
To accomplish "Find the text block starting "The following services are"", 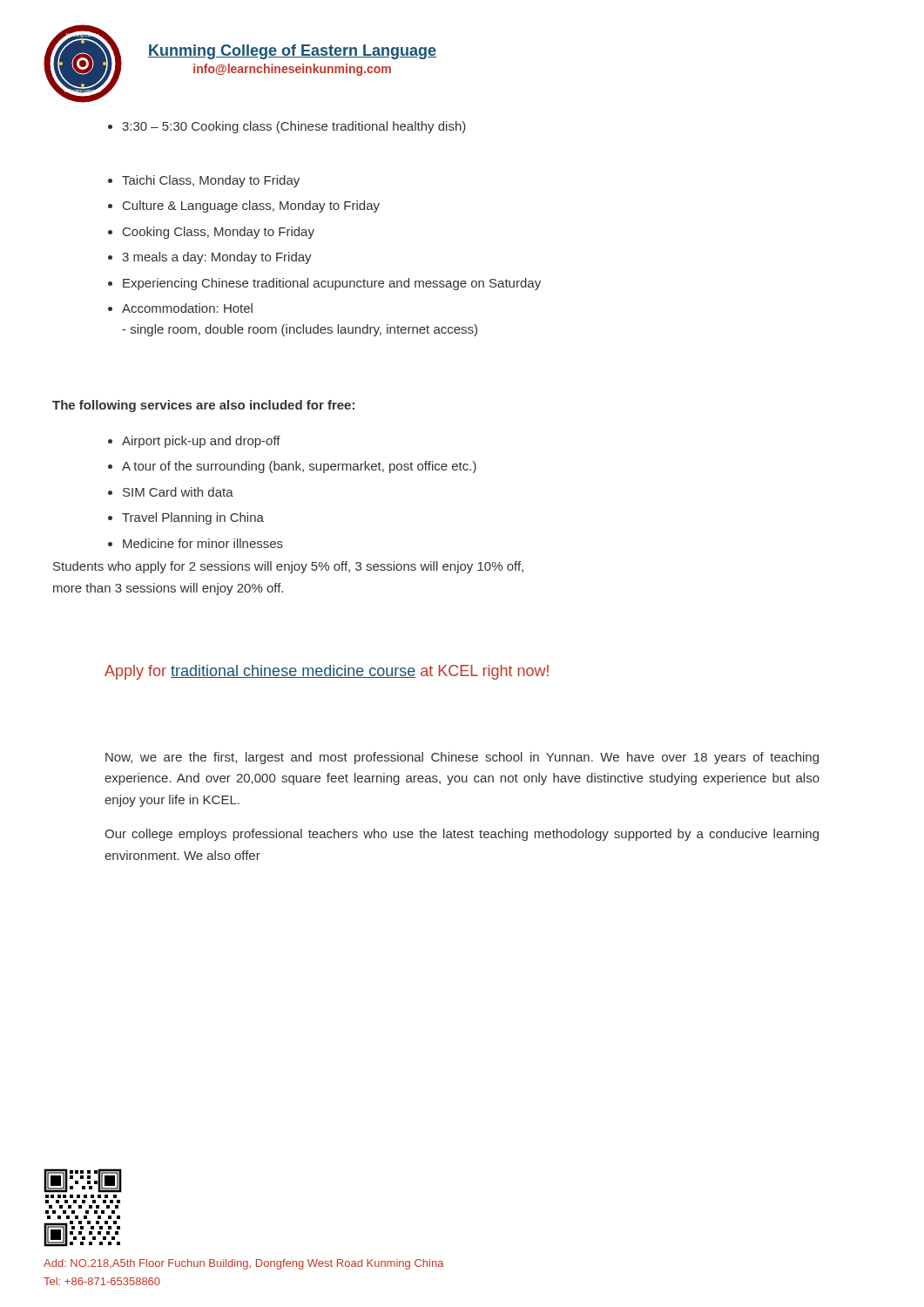I will (x=204, y=404).
